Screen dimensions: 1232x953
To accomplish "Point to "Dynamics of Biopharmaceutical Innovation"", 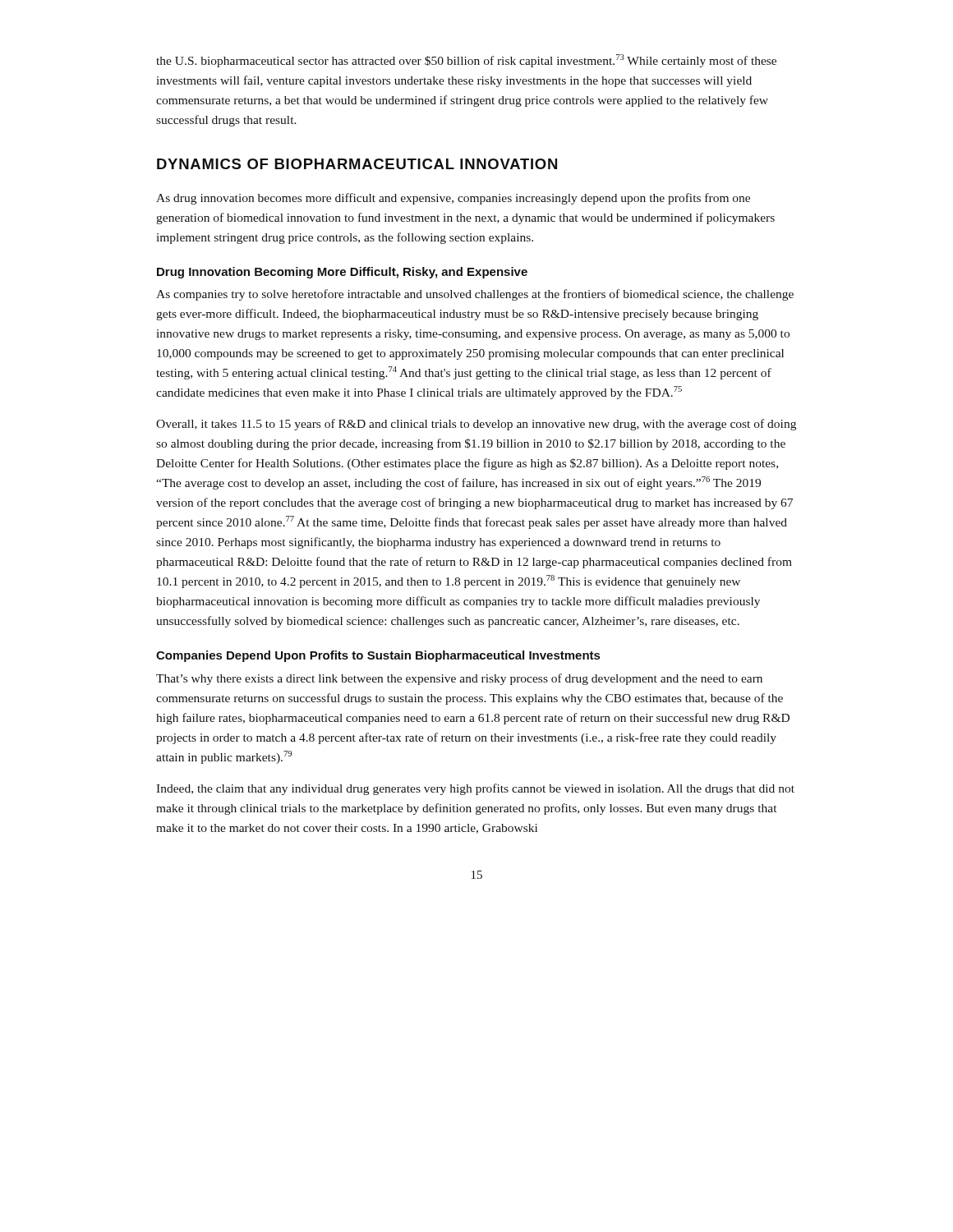I will pos(357,164).
